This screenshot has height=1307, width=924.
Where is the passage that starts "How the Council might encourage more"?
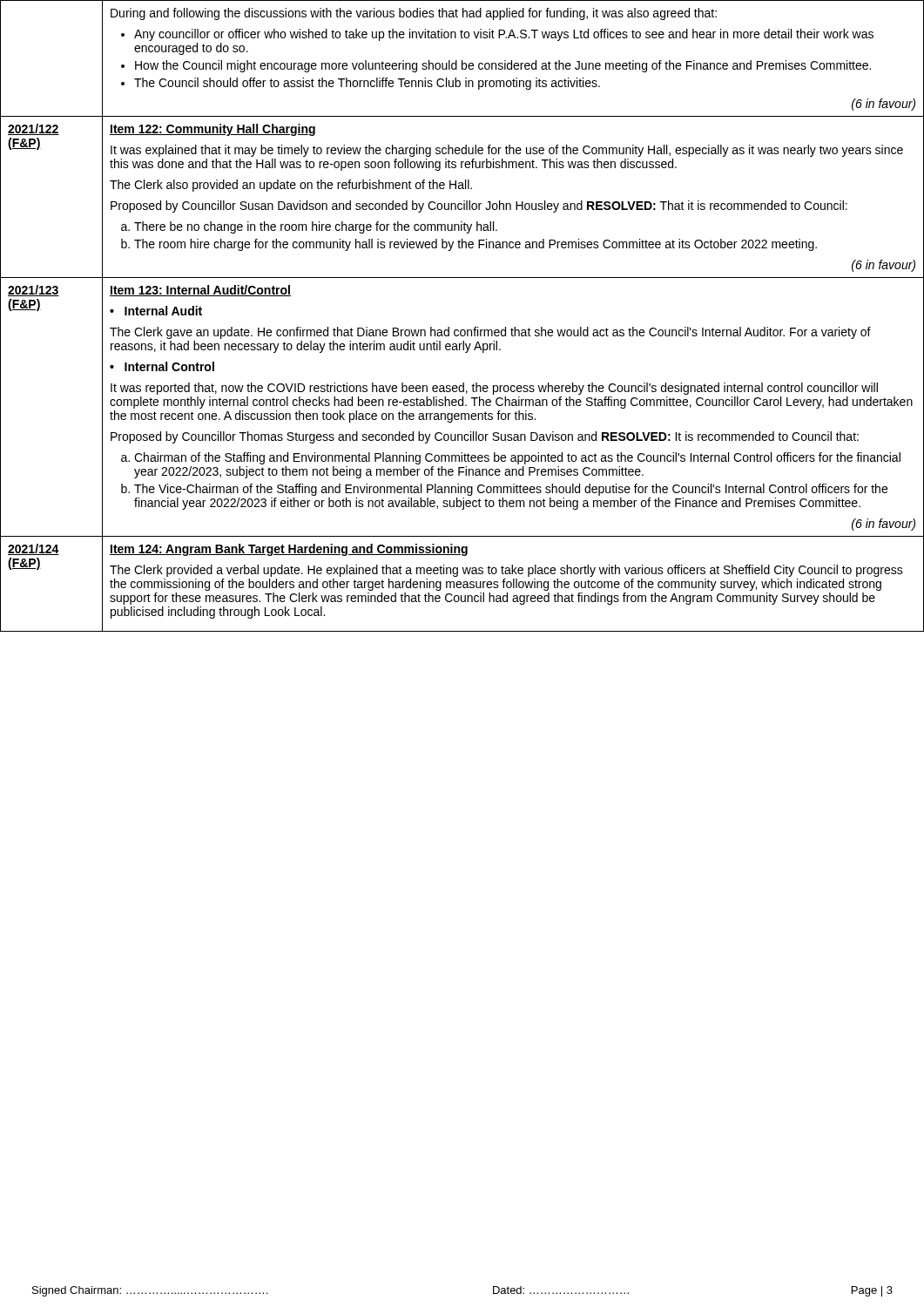click(x=503, y=65)
